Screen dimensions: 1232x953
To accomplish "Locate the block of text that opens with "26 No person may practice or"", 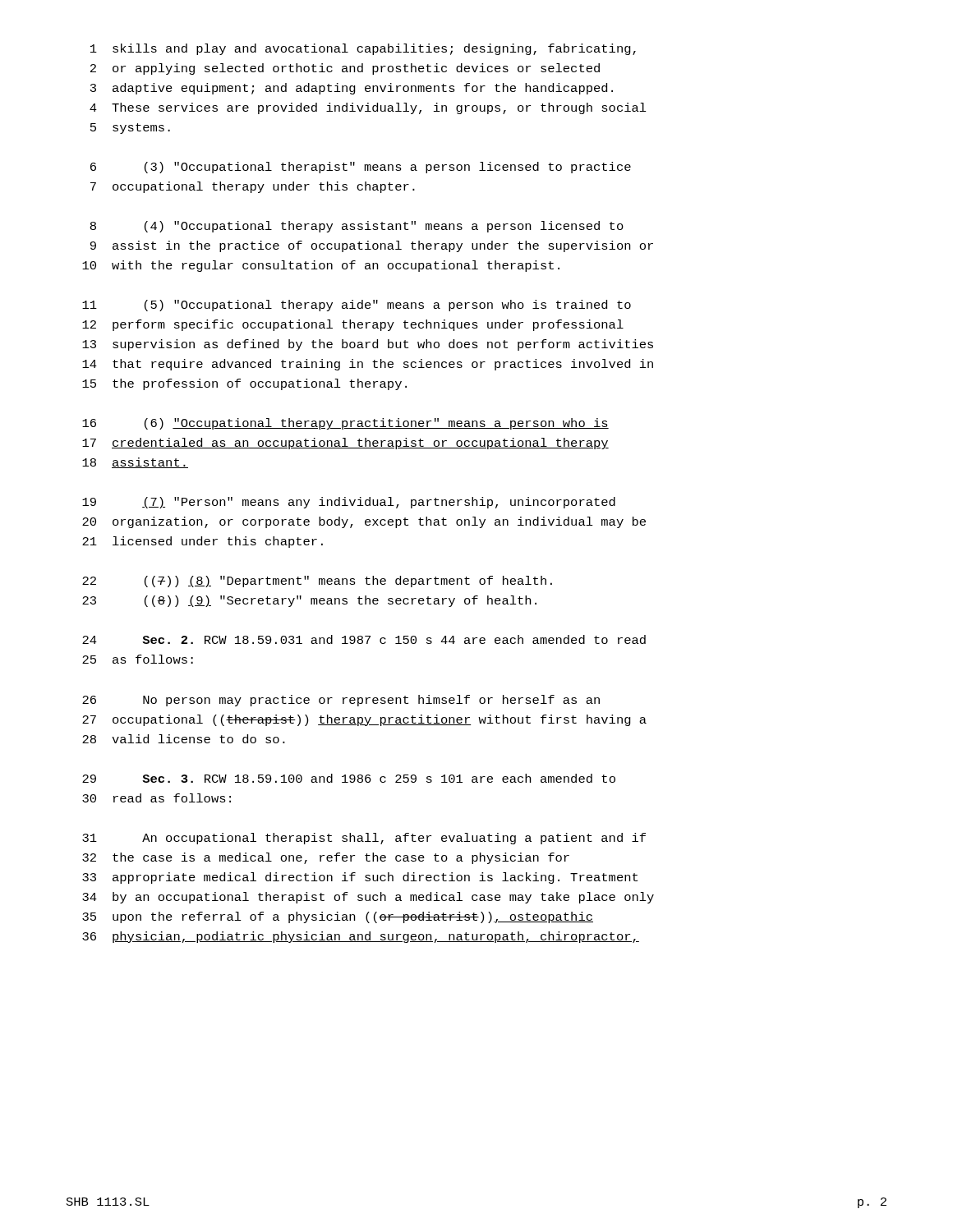I will [x=476, y=720].
